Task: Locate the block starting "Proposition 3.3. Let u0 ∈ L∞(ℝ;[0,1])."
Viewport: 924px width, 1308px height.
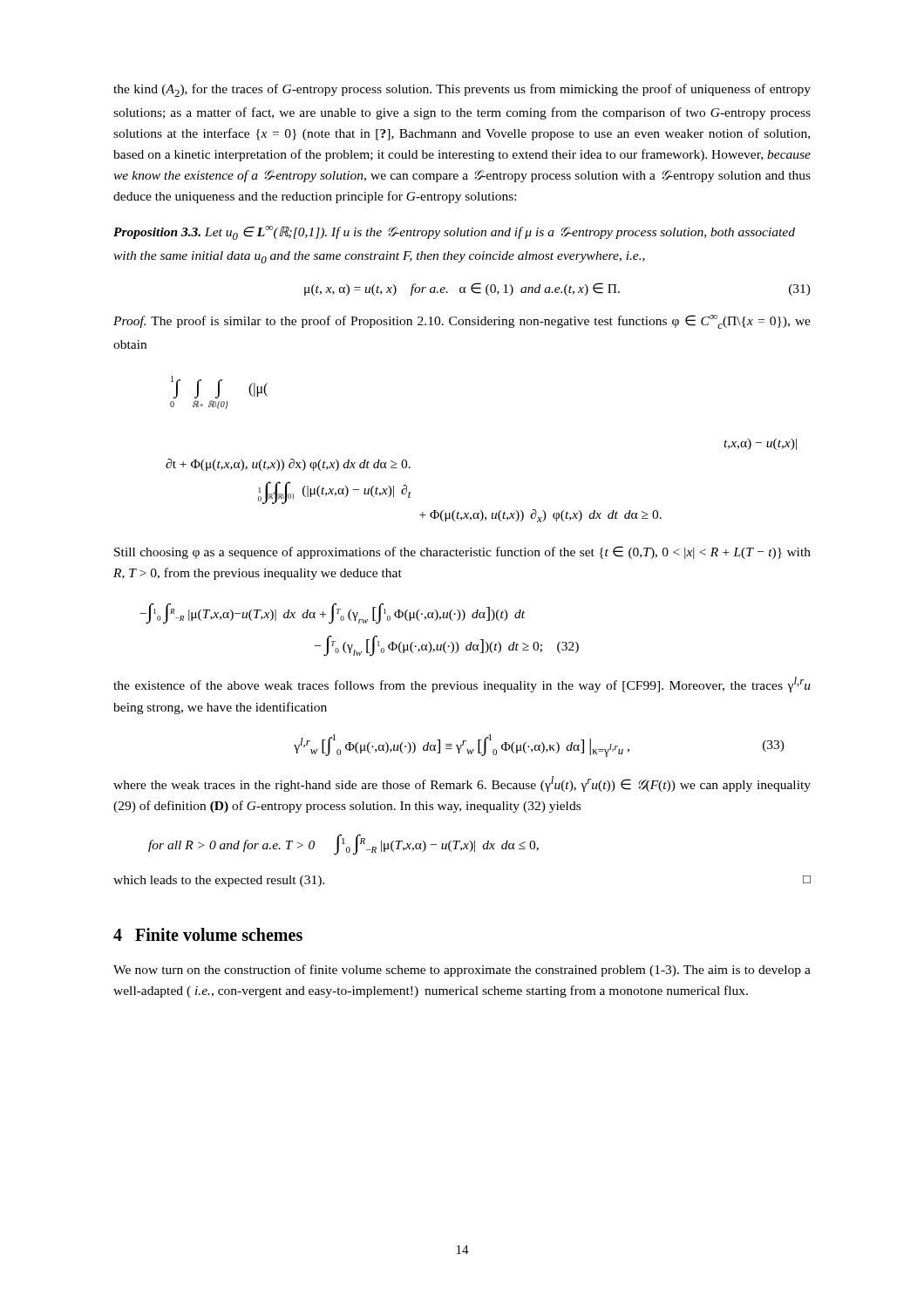Action: 462,260
